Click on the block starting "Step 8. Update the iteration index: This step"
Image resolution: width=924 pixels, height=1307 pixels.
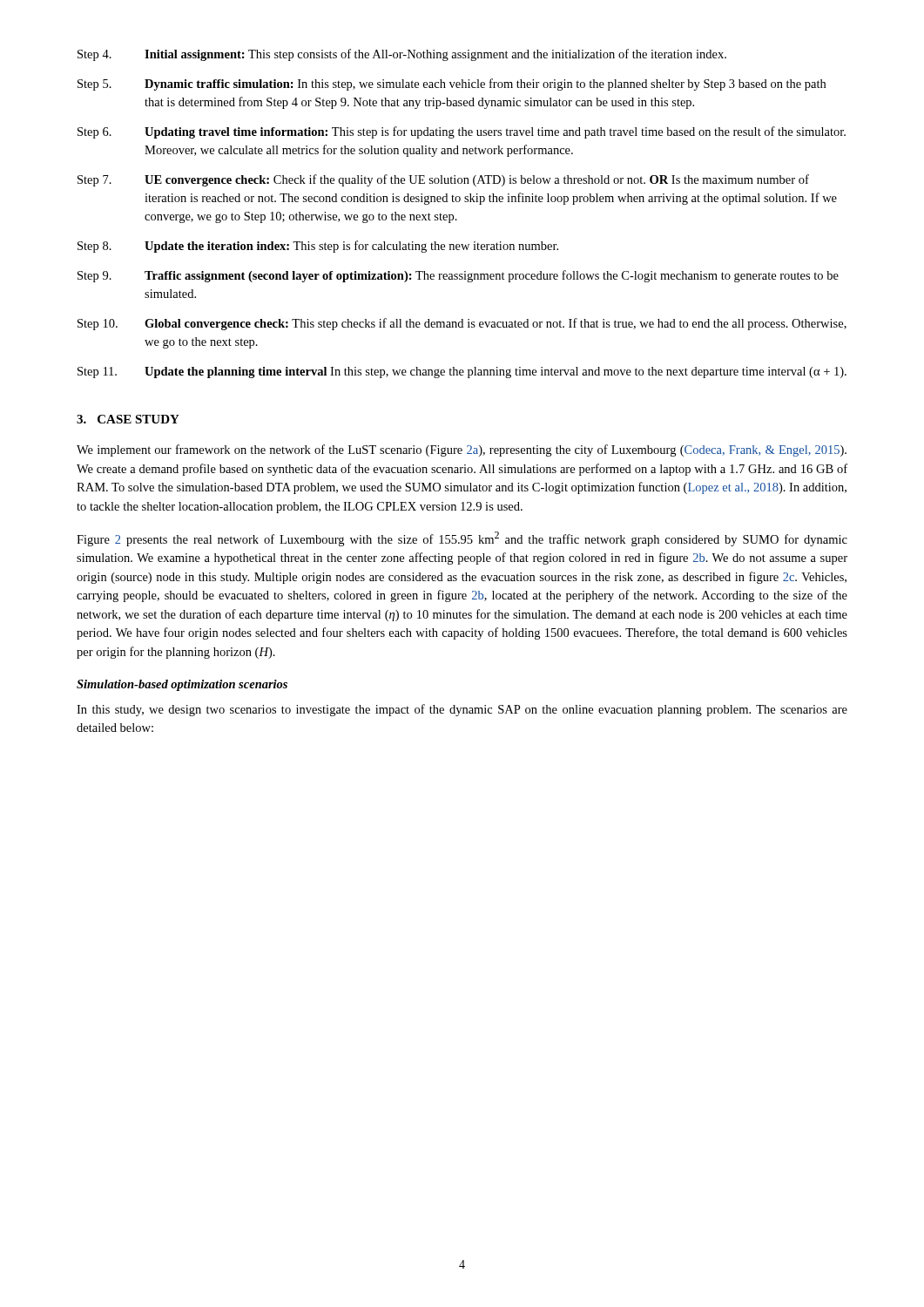[x=462, y=246]
